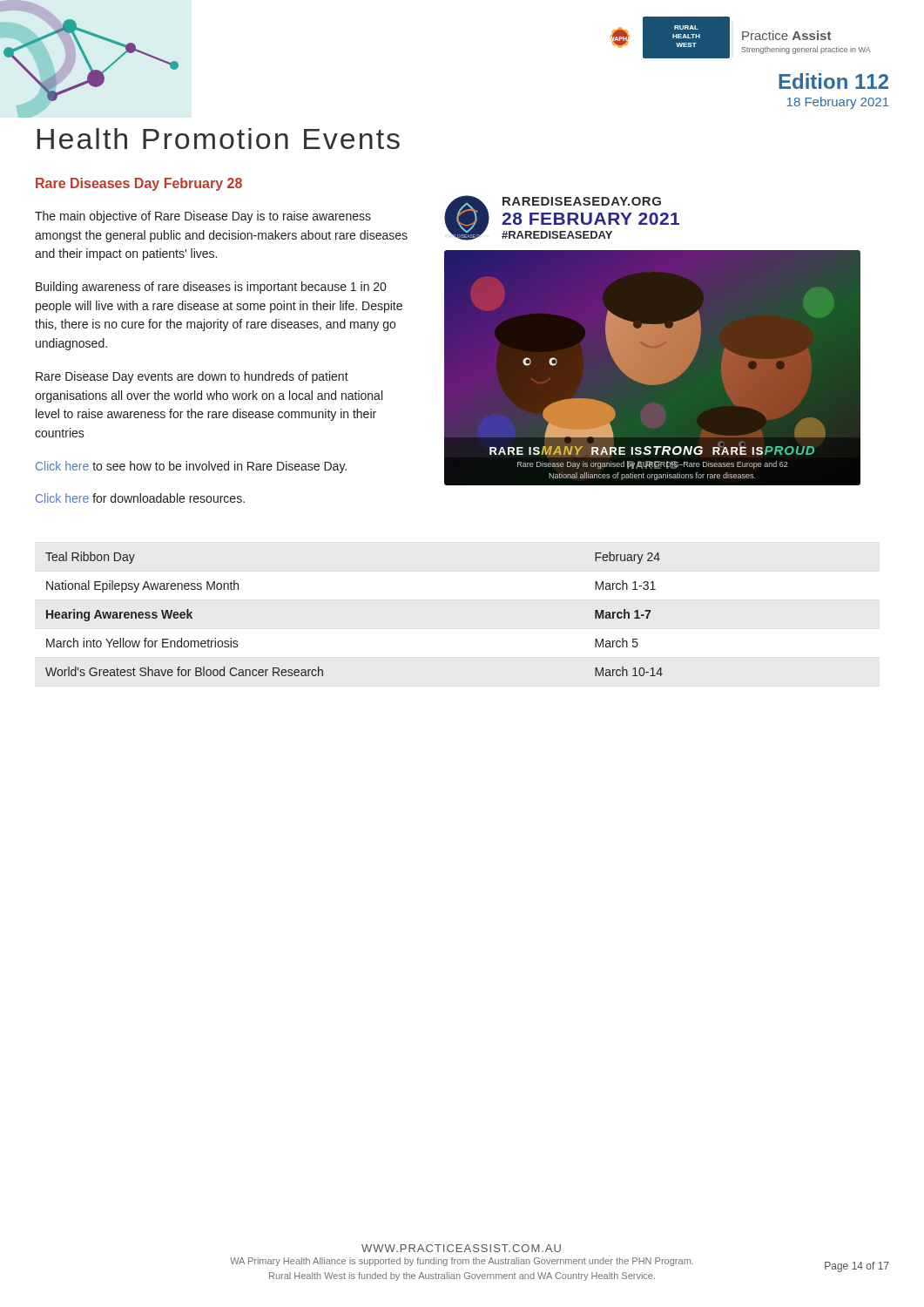Select the illustration
Screen dimensions: 1307x924
[x=96, y=61]
